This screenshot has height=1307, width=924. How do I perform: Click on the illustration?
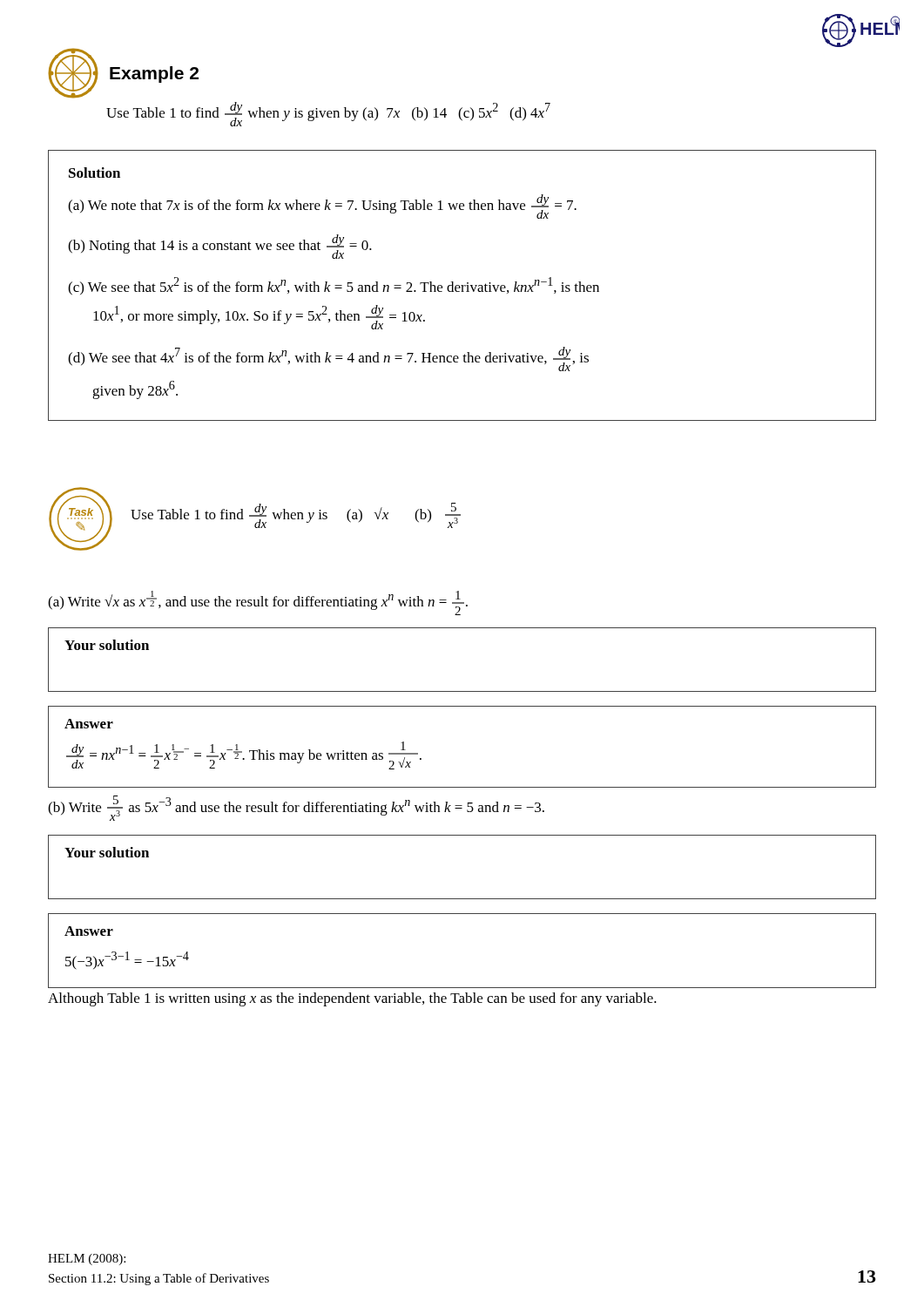pyautogui.click(x=81, y=519)
